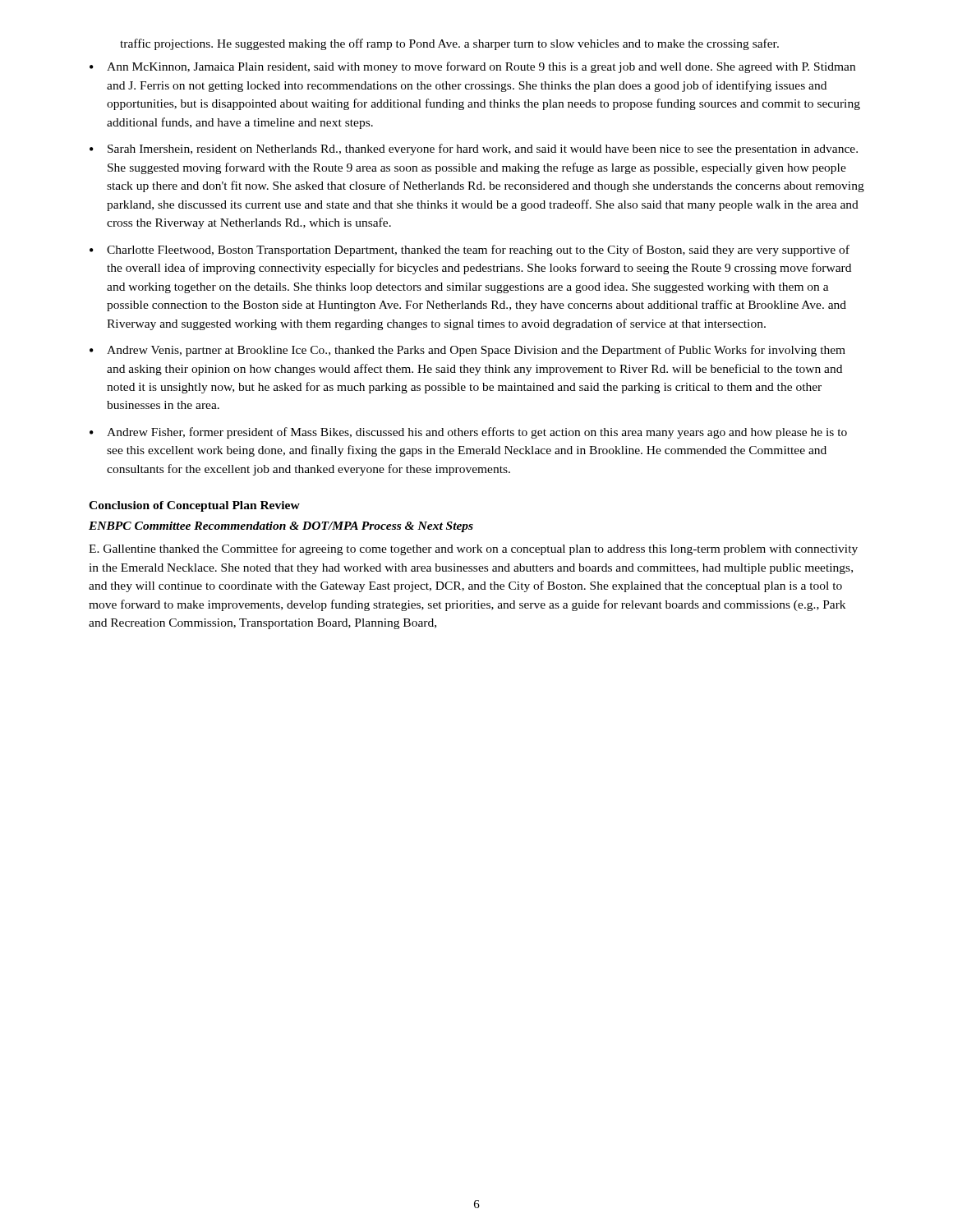Image resolution: width=953 pixels, height=1232 pixels.
Task: Click the passage that begins "• Charlotte Fleetwood, Boston Transportation Department, thanked the"
Action: [476, 287]
